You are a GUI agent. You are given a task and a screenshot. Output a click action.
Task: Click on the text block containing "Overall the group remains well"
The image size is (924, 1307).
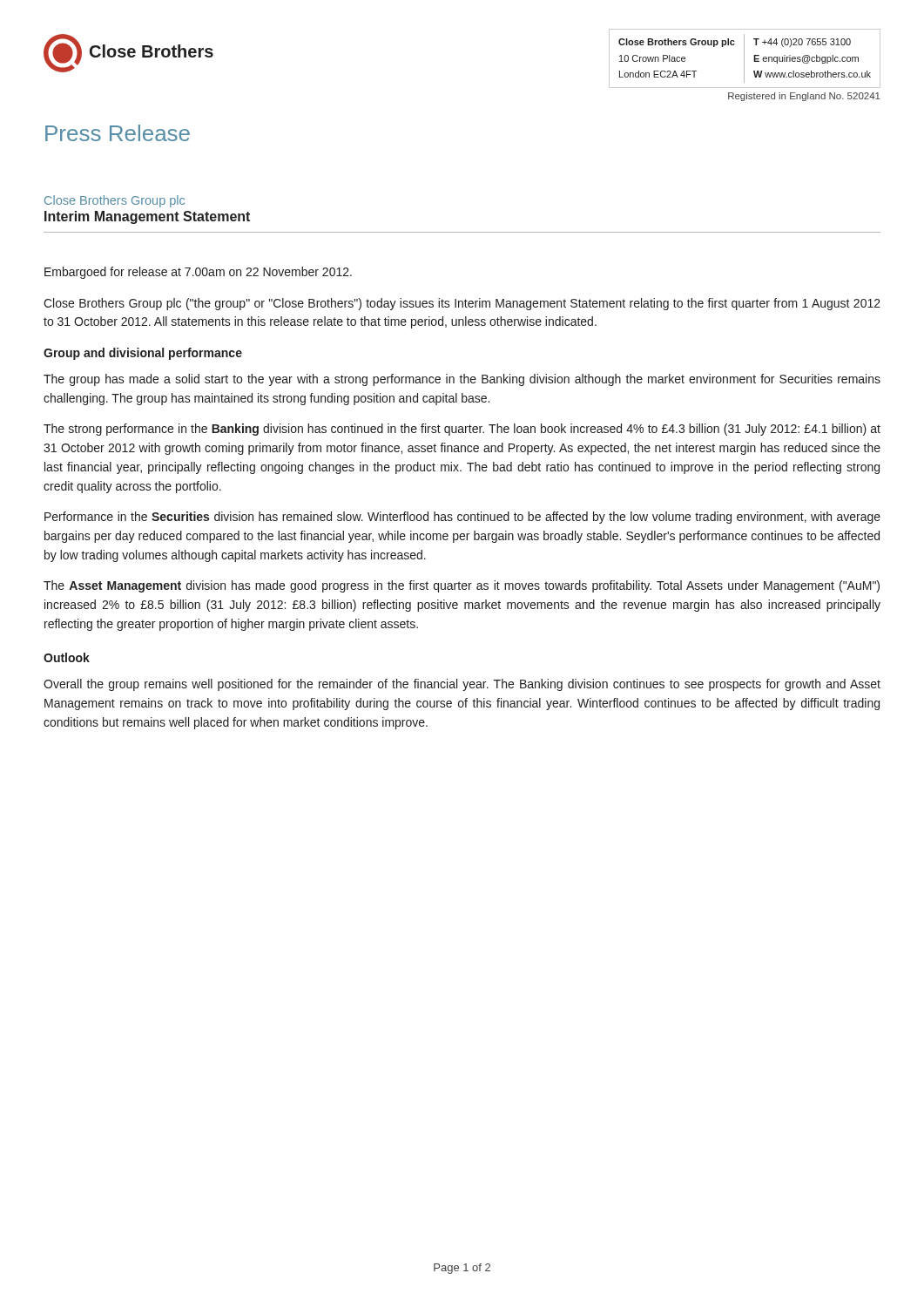tap(462, 703)
